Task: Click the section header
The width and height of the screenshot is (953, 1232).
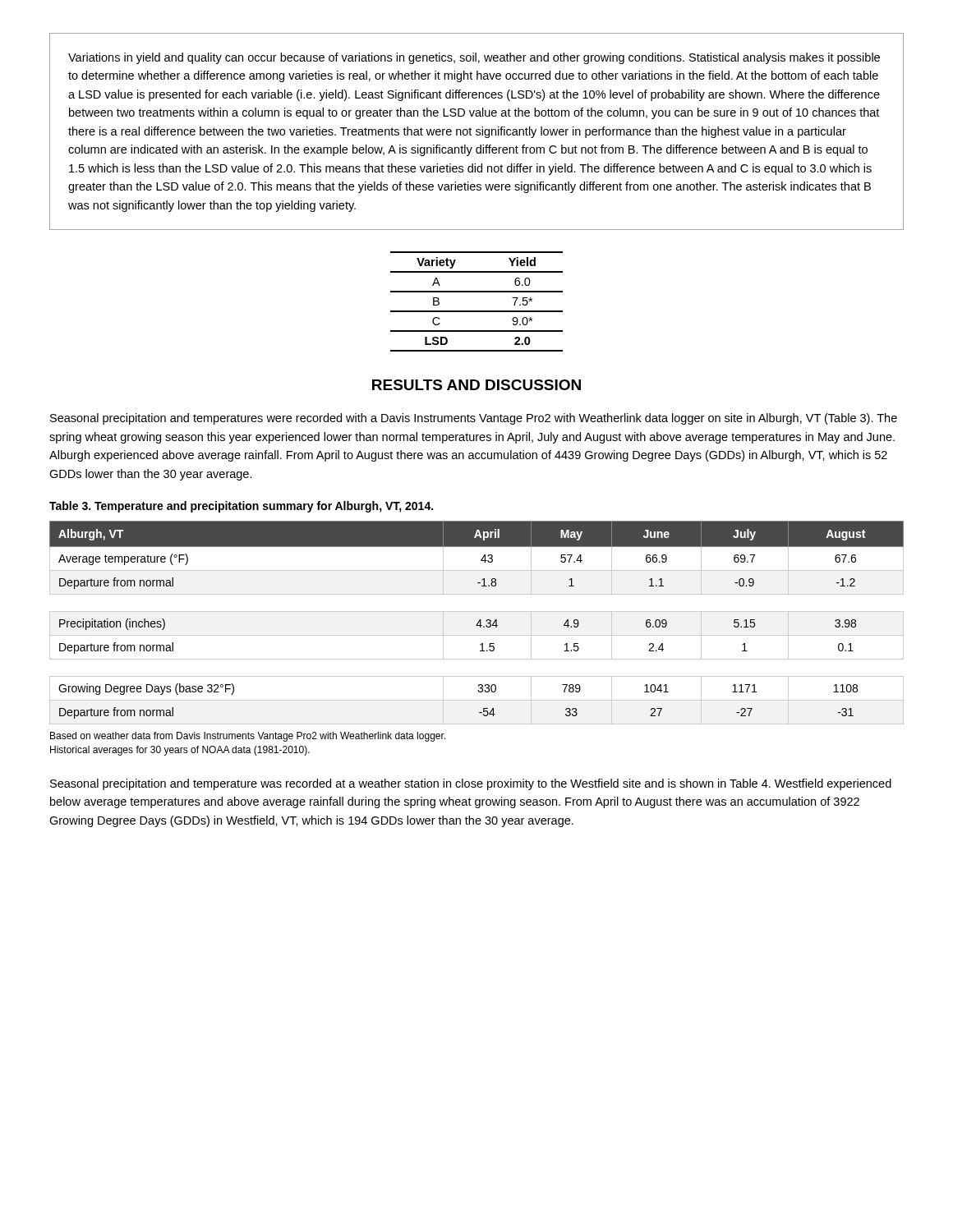Action: (476, 385)
